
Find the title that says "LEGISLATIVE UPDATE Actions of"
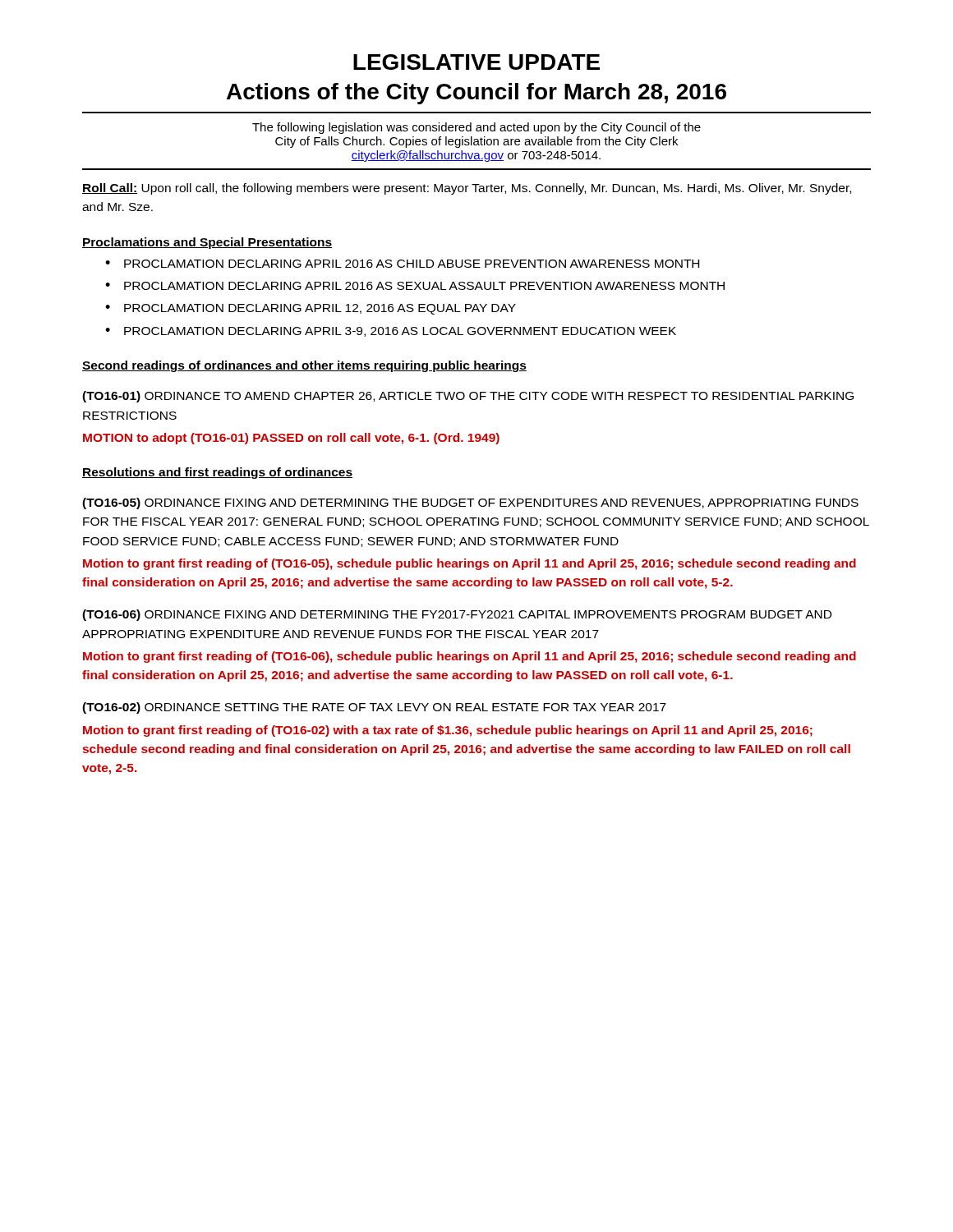coord(476,77)
